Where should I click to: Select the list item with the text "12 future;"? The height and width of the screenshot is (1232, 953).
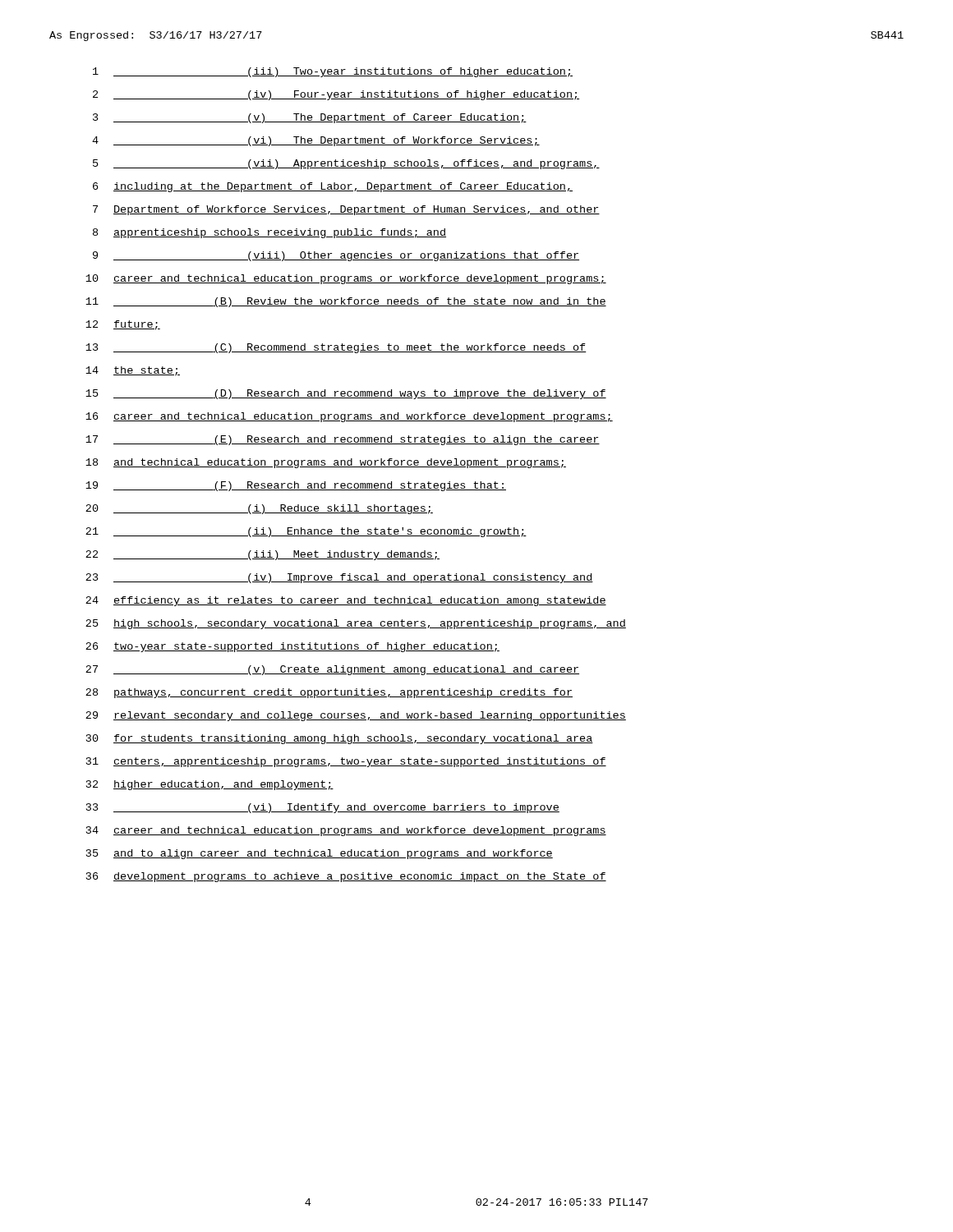click(x=123, y=325)
